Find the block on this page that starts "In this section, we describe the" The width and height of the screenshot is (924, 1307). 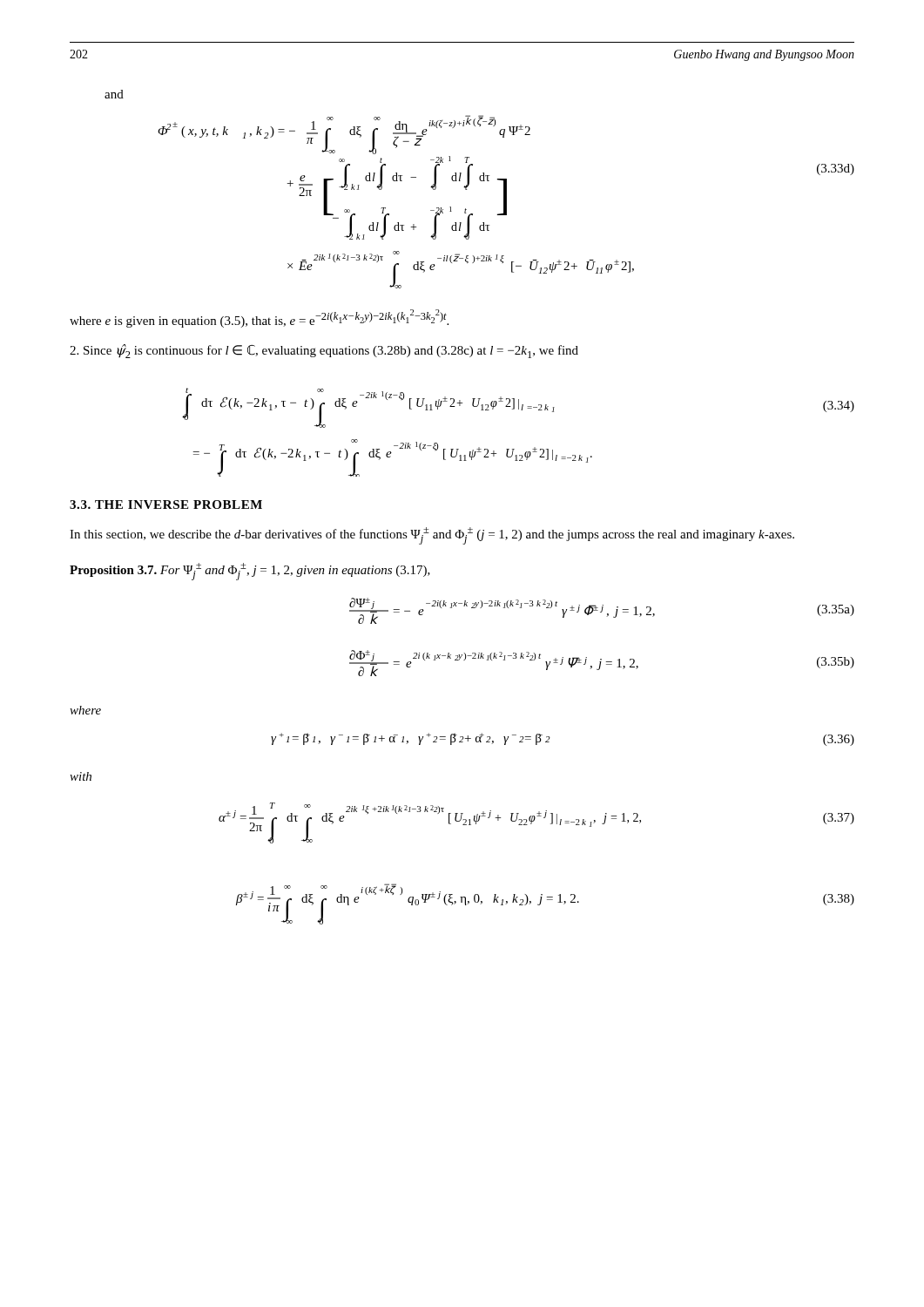432,534
